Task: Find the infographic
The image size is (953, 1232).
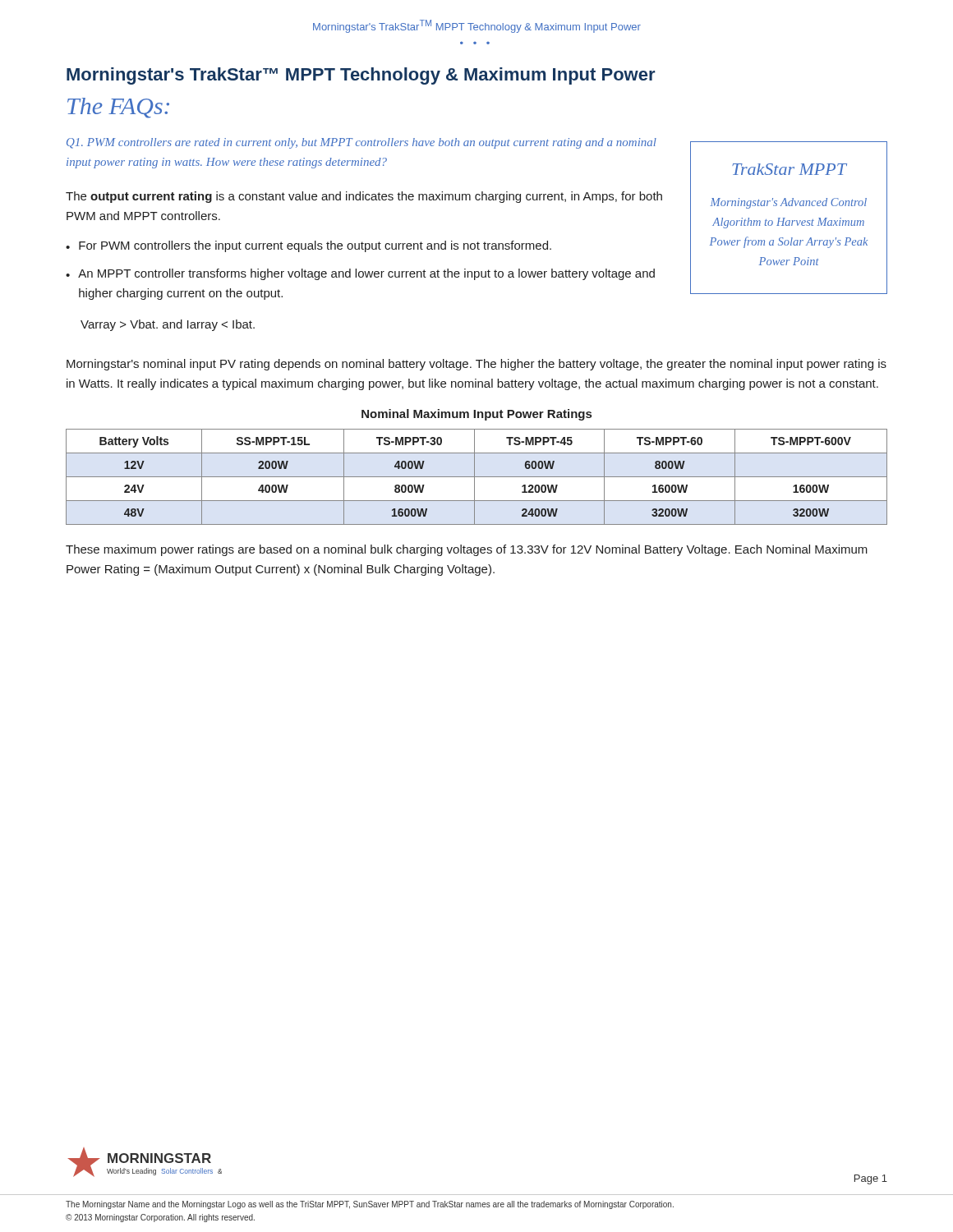Action: (789, 218)
